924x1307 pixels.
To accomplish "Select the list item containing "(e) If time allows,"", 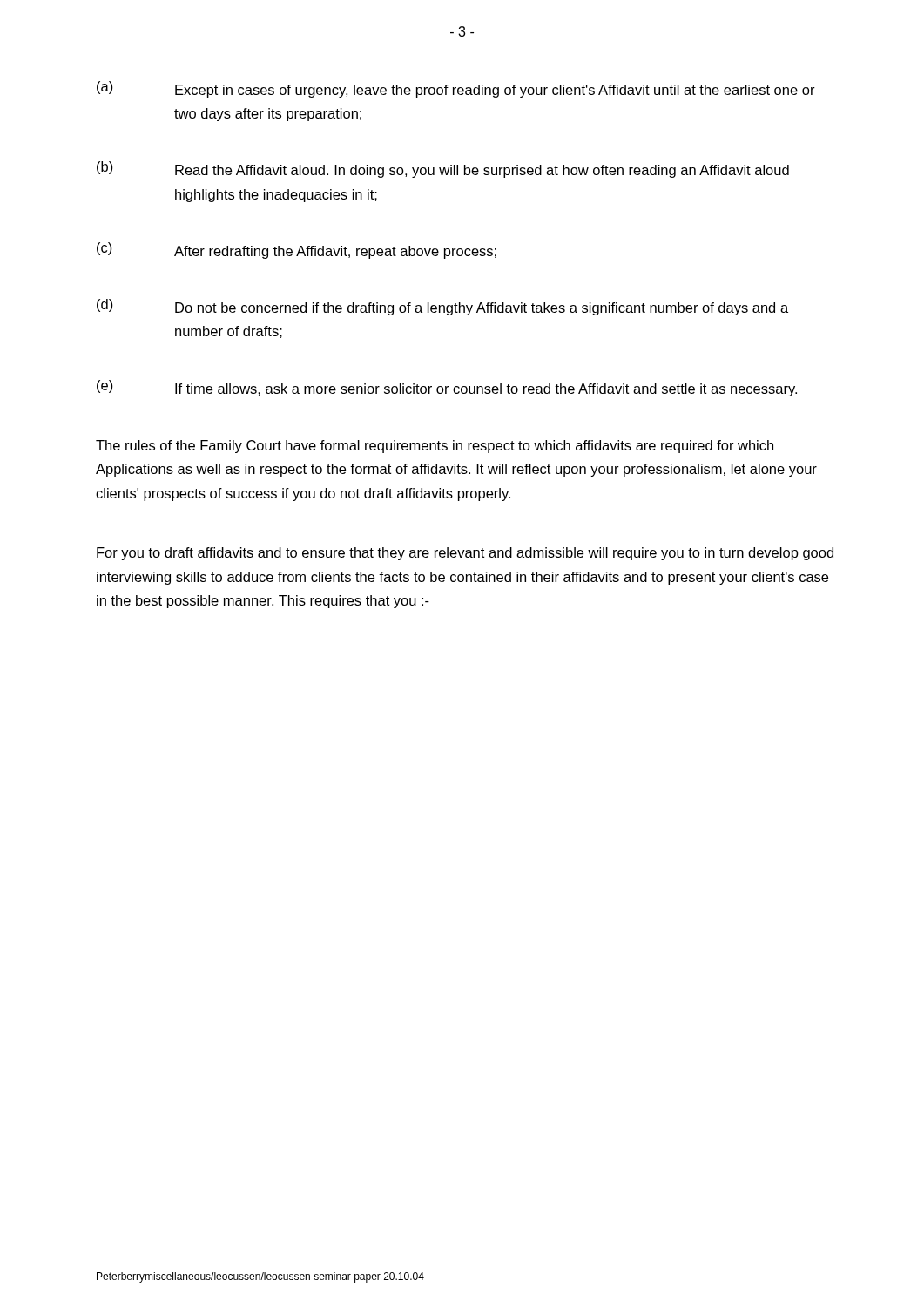I will 447,389.
